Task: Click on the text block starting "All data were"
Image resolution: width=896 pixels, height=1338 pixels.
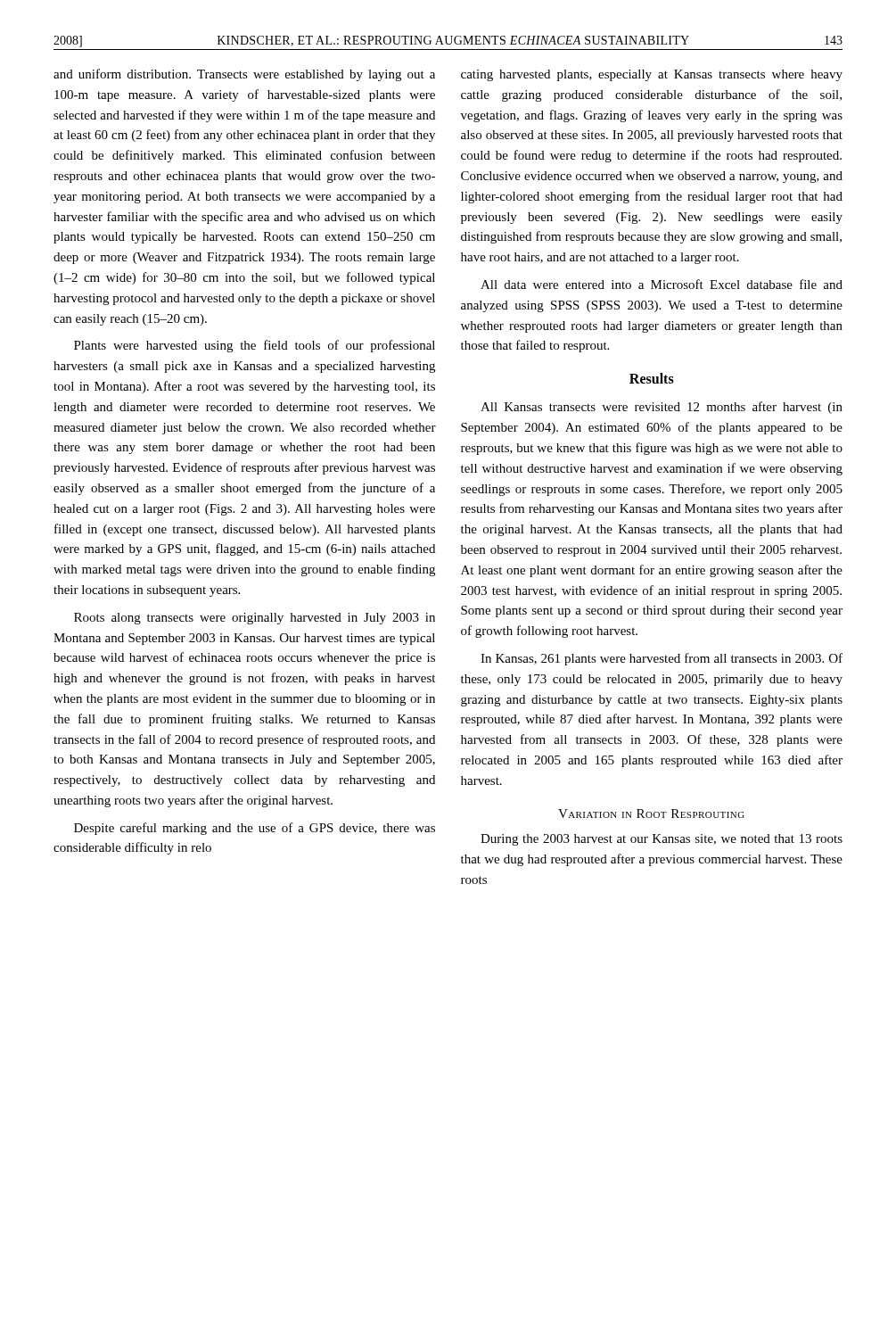Action: pos(651,315)
